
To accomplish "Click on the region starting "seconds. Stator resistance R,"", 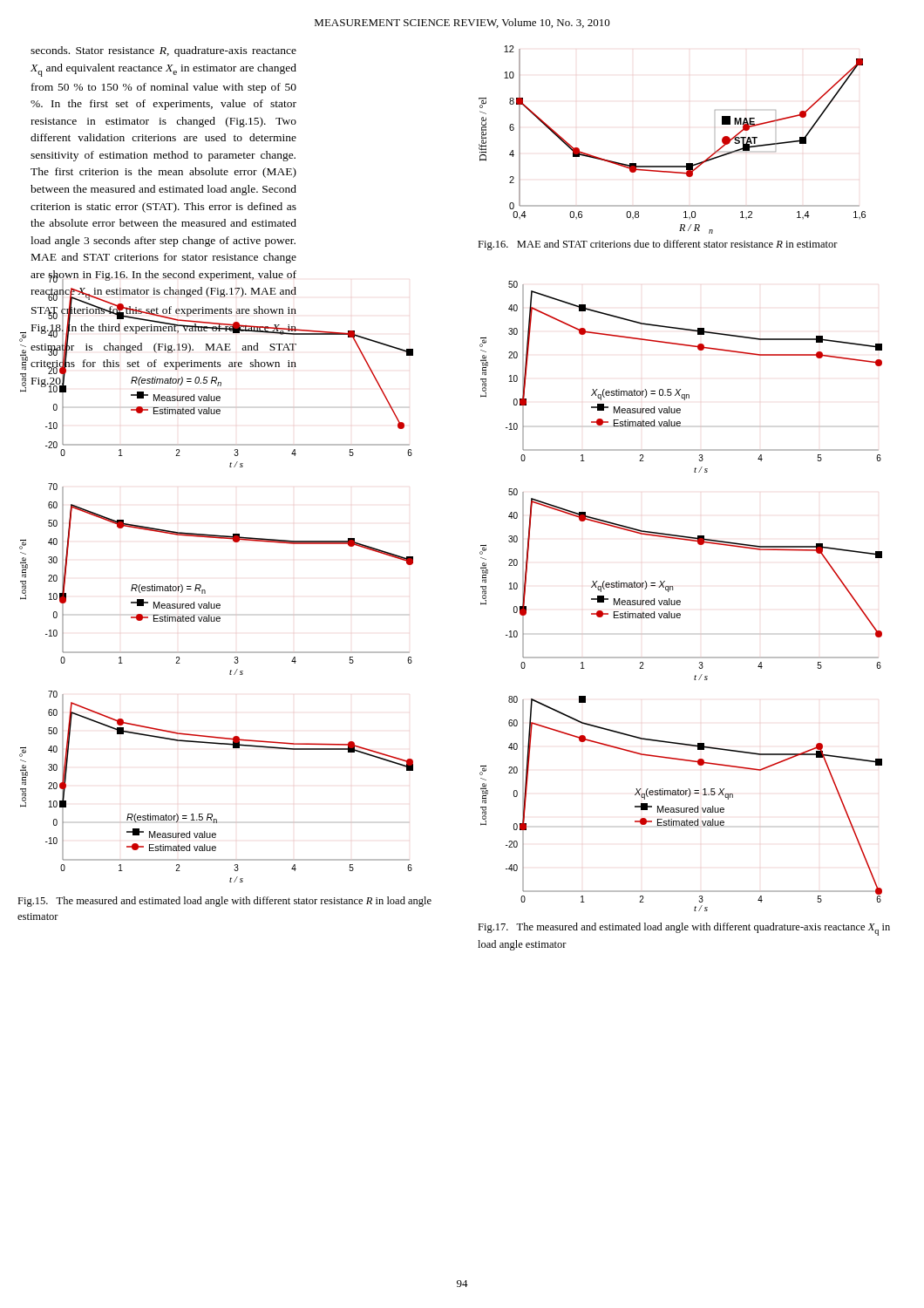I will coord(163,215).
